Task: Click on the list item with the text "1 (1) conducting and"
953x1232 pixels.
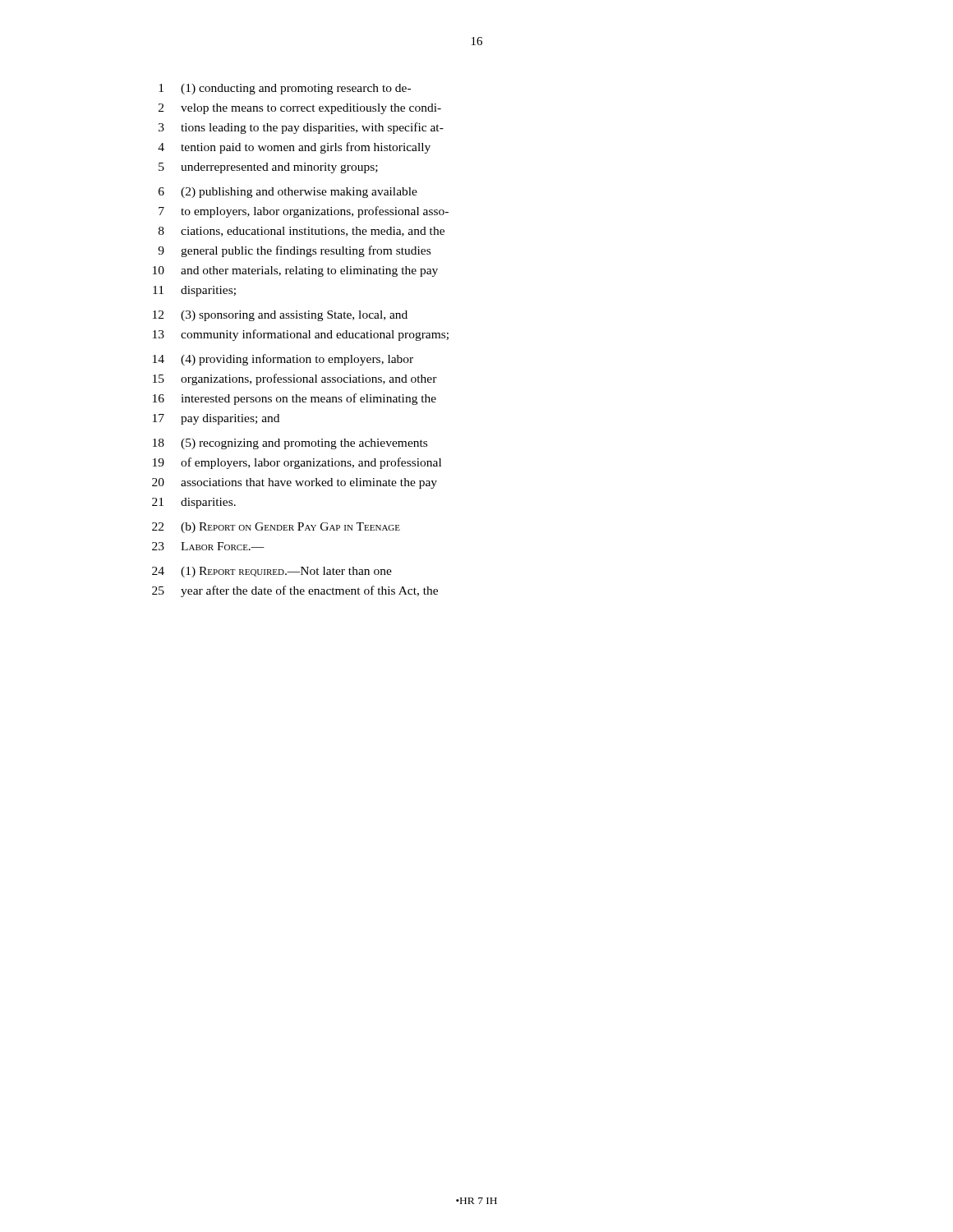Action: point(285,89)
